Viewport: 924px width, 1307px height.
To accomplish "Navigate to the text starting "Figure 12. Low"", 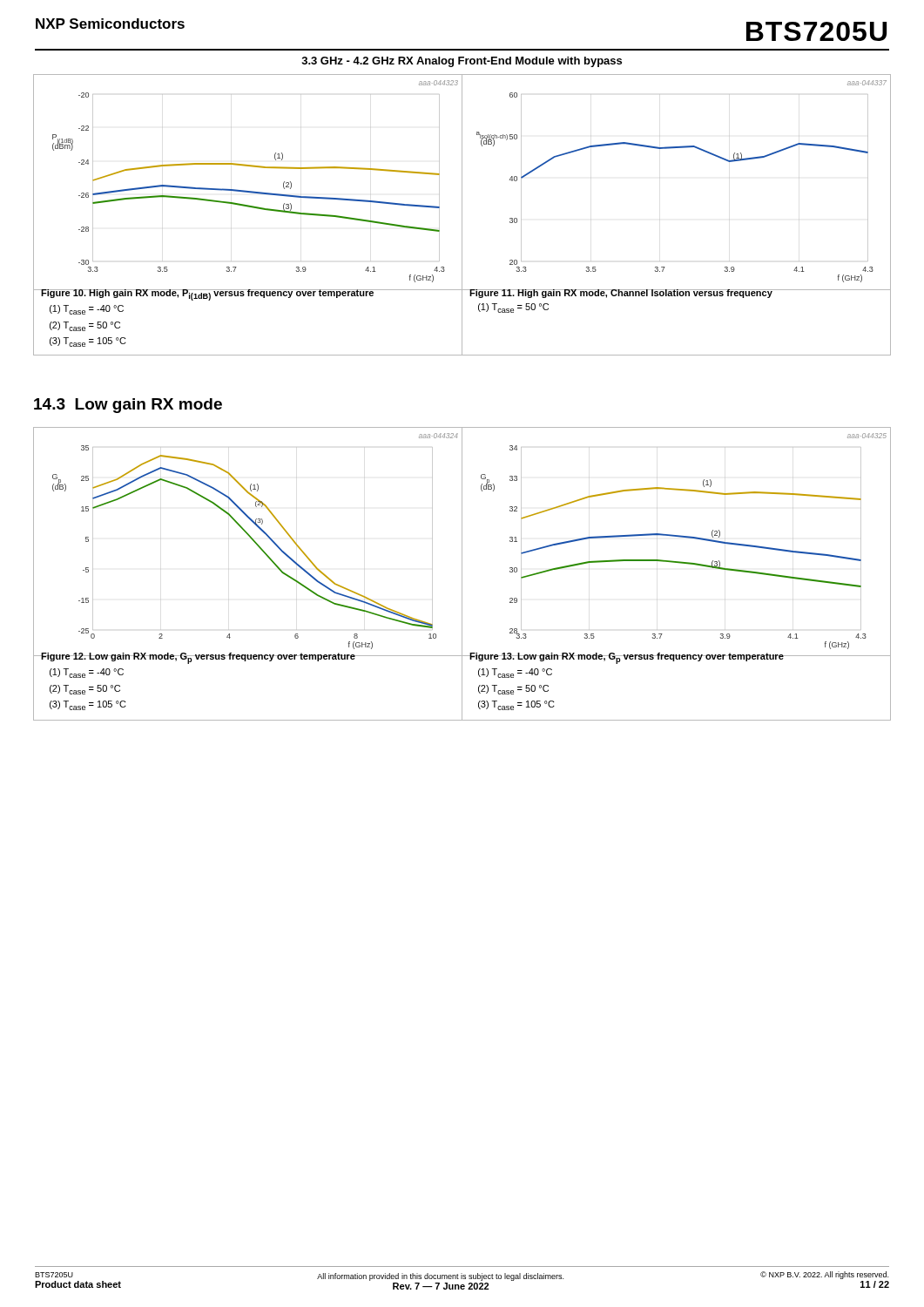I will (198, 658).
